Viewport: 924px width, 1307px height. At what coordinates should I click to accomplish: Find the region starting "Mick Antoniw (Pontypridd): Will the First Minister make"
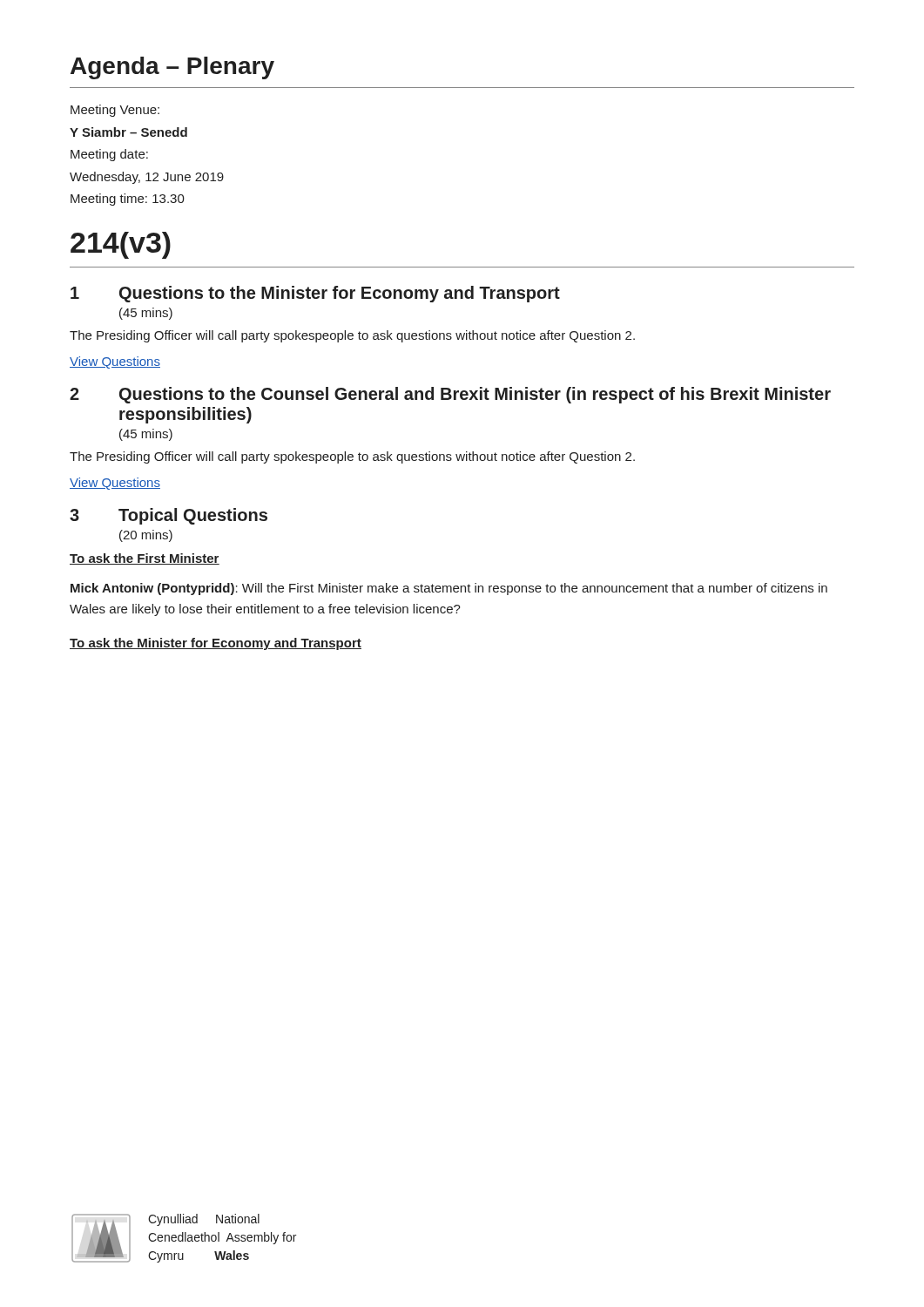449,598
